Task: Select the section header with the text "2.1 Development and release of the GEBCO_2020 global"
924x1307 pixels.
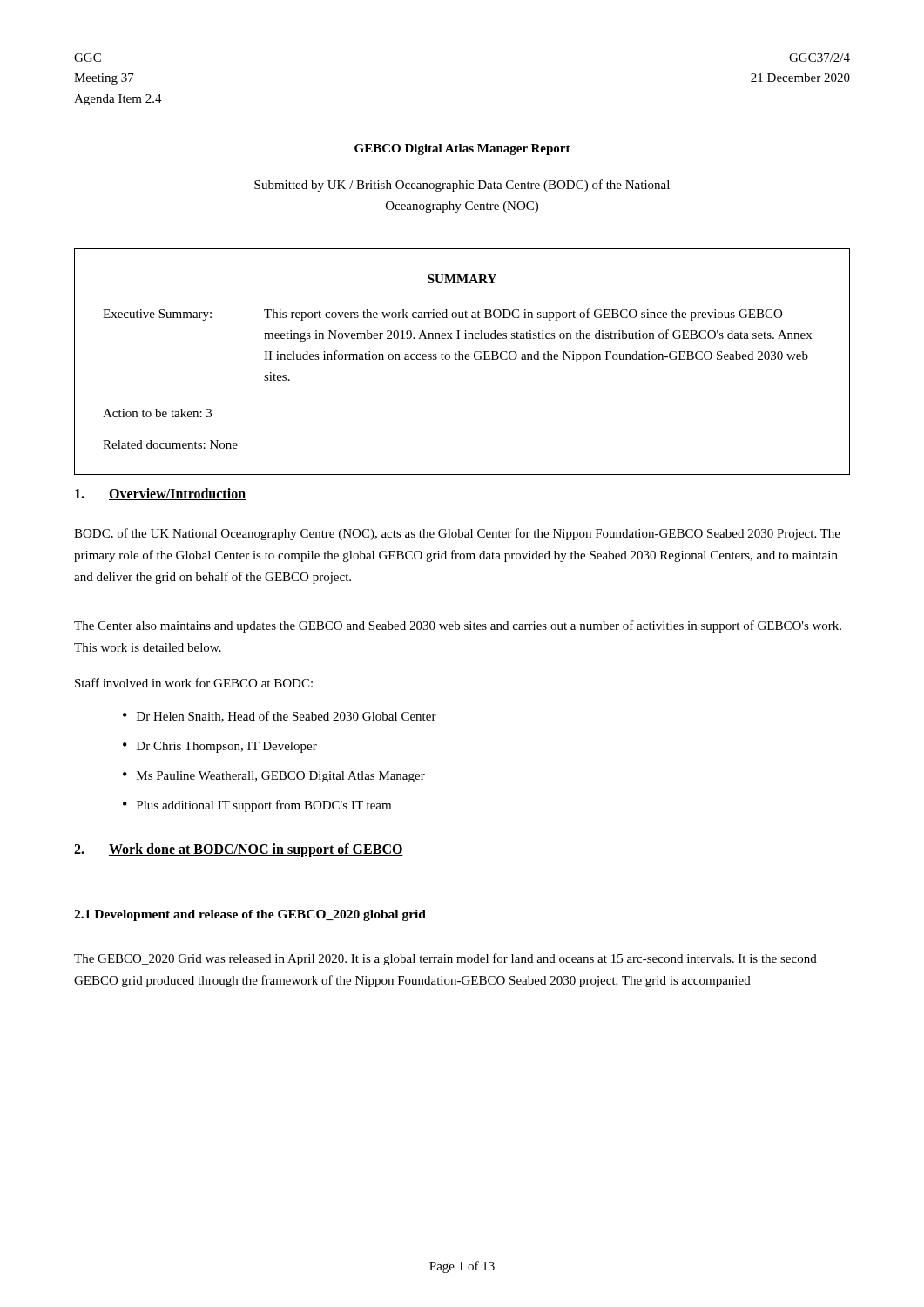Action: pos(250,914)
